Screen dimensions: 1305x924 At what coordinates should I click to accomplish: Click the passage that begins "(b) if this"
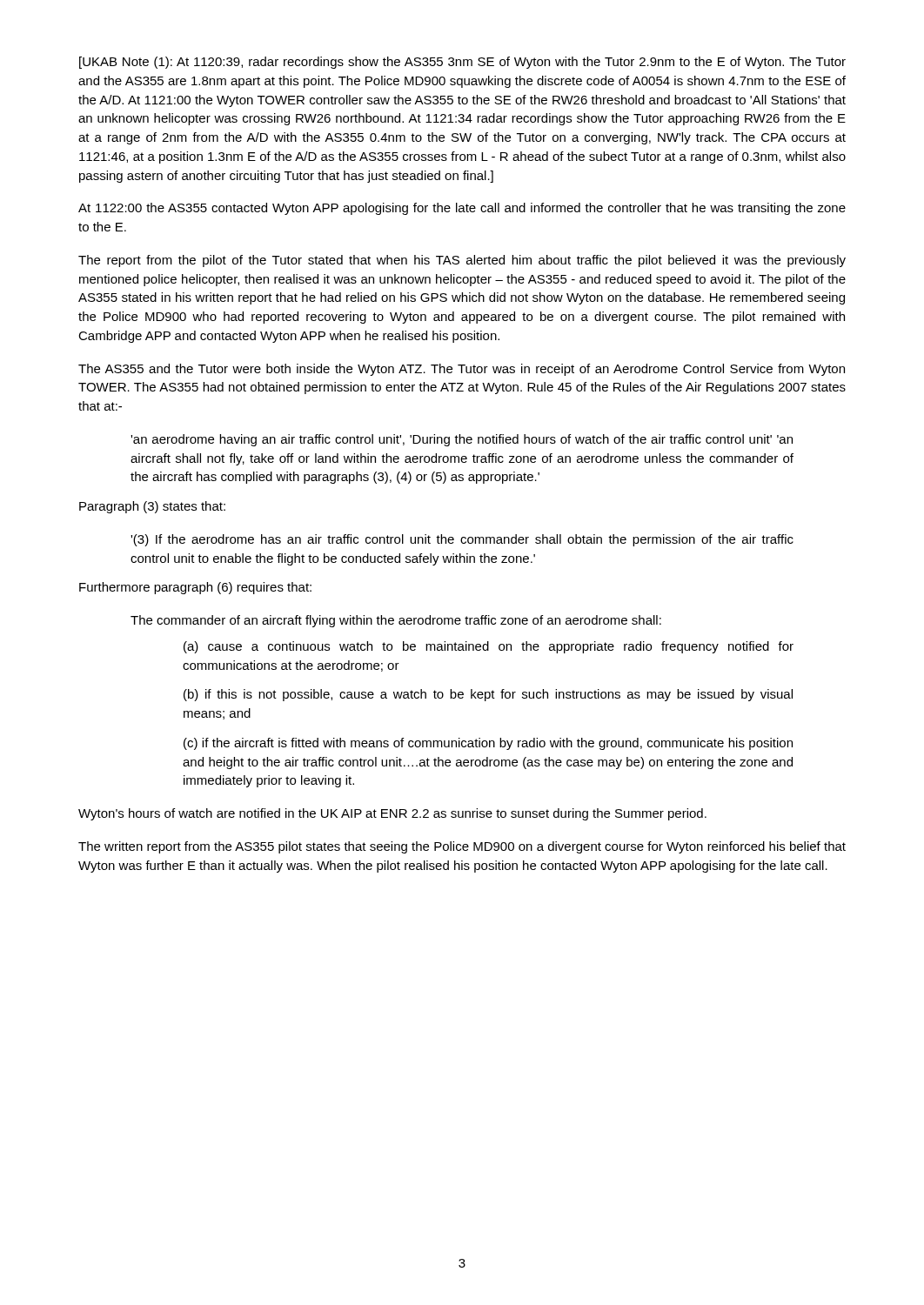point(488,704)
